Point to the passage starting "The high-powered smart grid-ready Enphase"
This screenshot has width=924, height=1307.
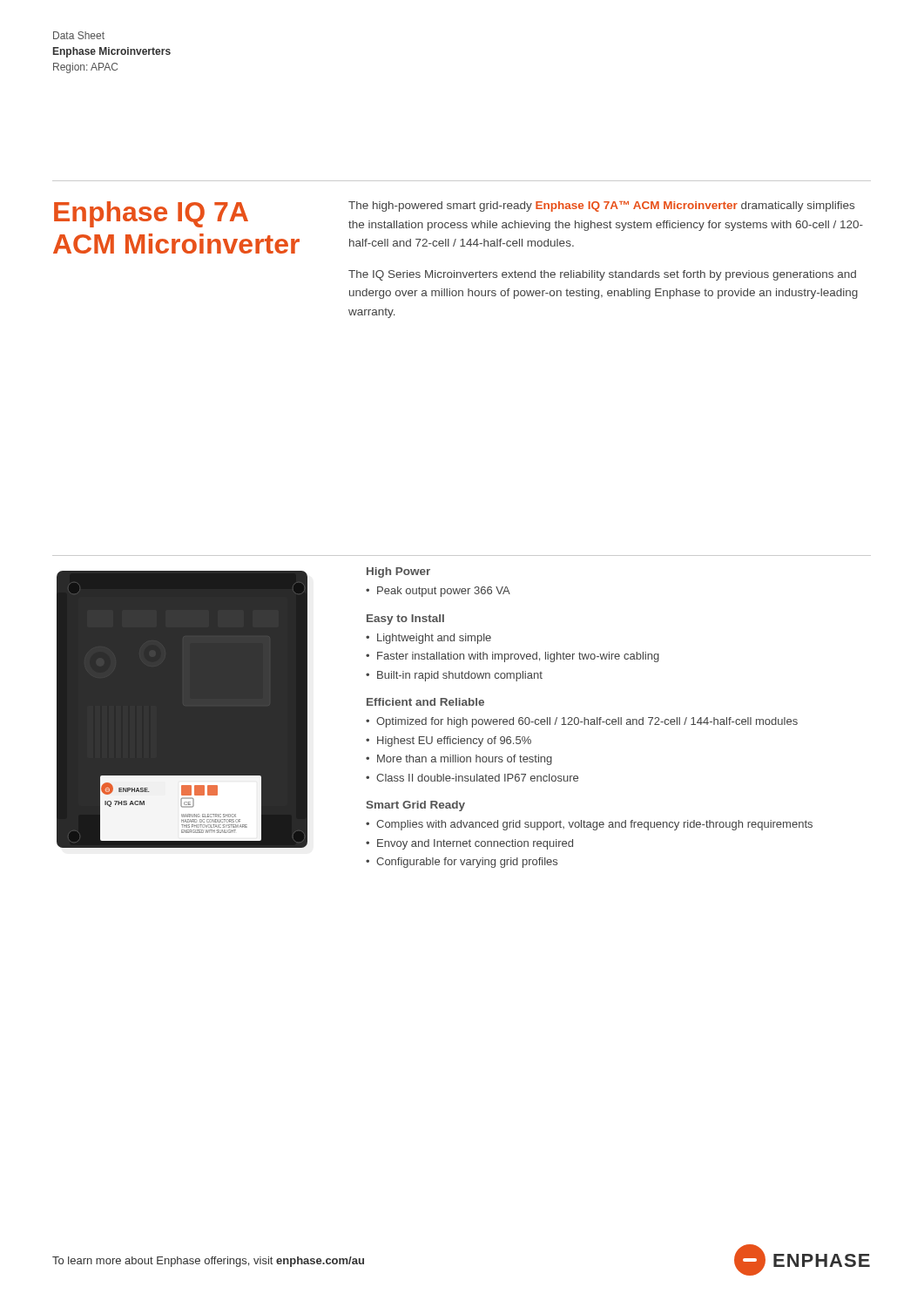tap(601, 207)
